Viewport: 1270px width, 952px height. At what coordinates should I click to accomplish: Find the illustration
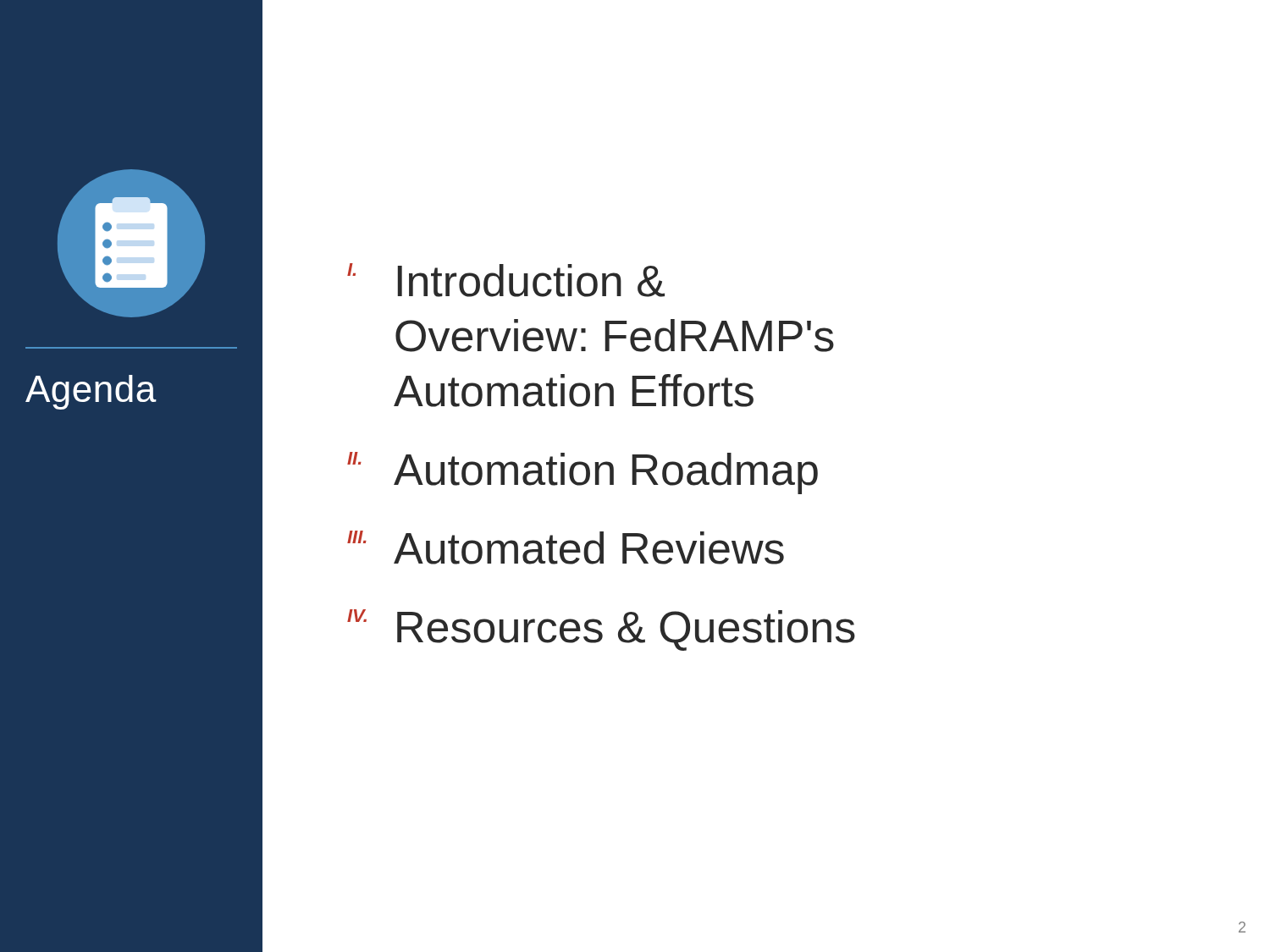[x=131, y=245]
